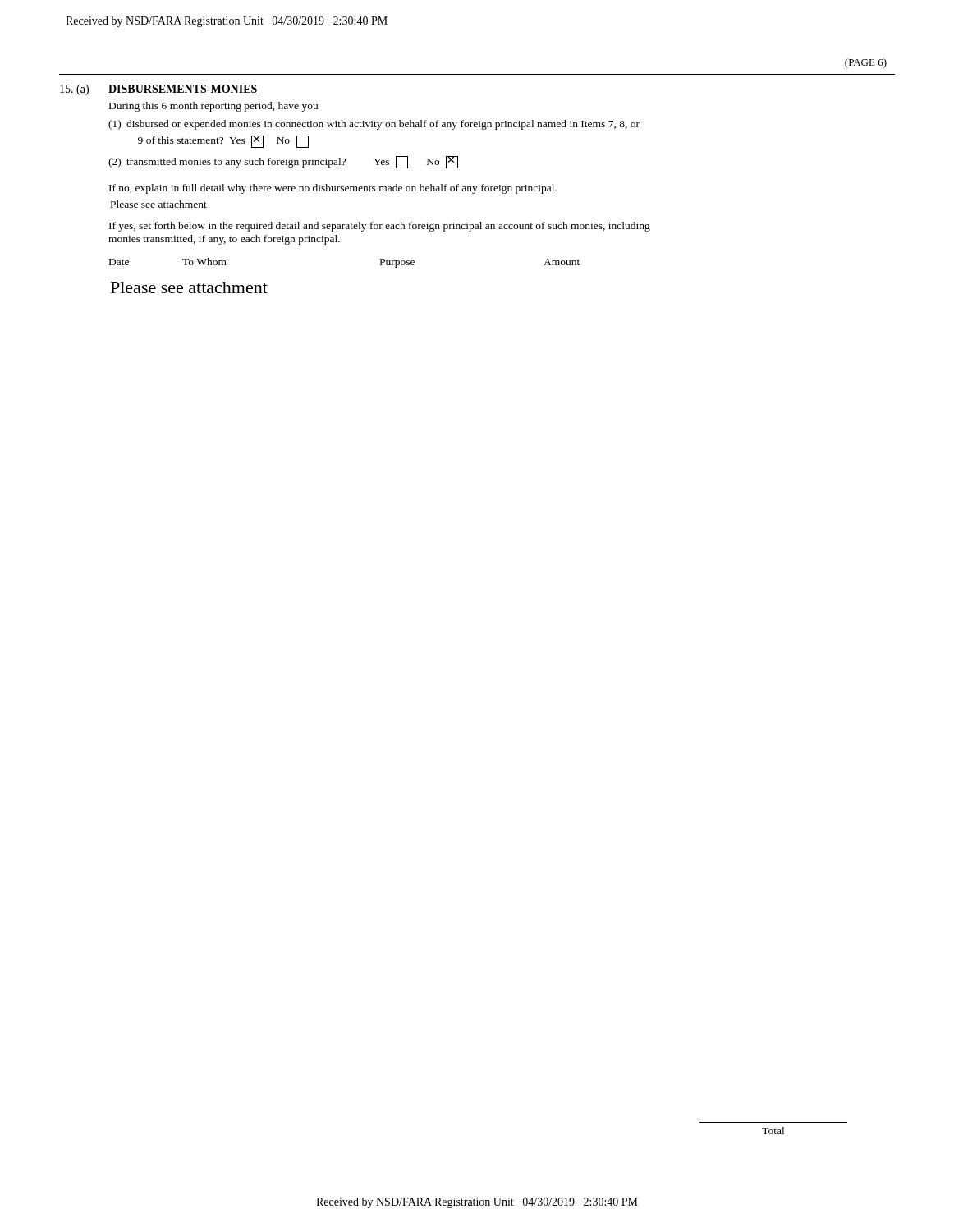The height and width of the screenshot is (1232, 954).
Task: Find the section header that says "15. (a)"
Action: (74, 89)
